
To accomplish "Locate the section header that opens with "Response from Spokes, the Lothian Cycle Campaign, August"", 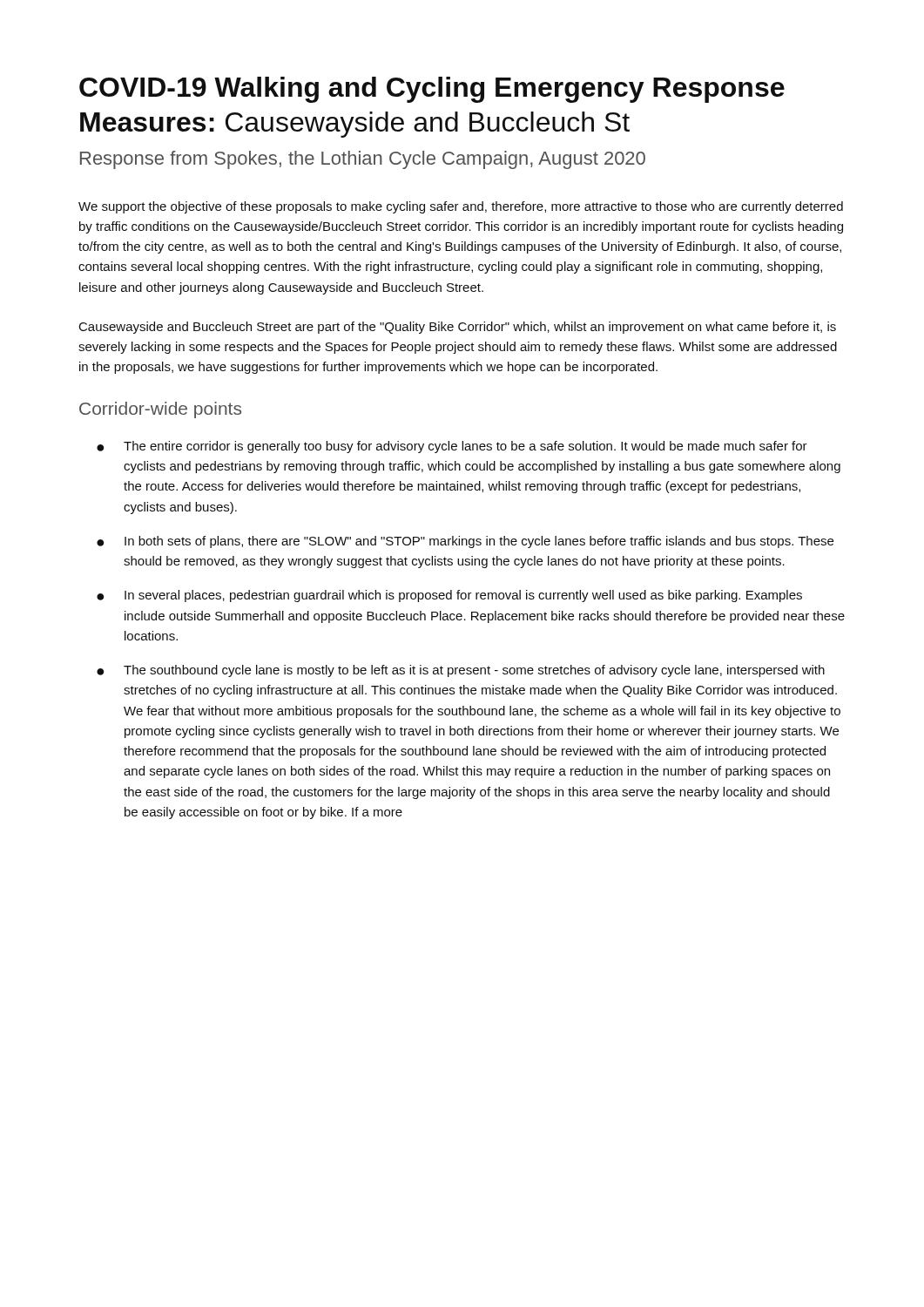I will [x=362, y=158].
